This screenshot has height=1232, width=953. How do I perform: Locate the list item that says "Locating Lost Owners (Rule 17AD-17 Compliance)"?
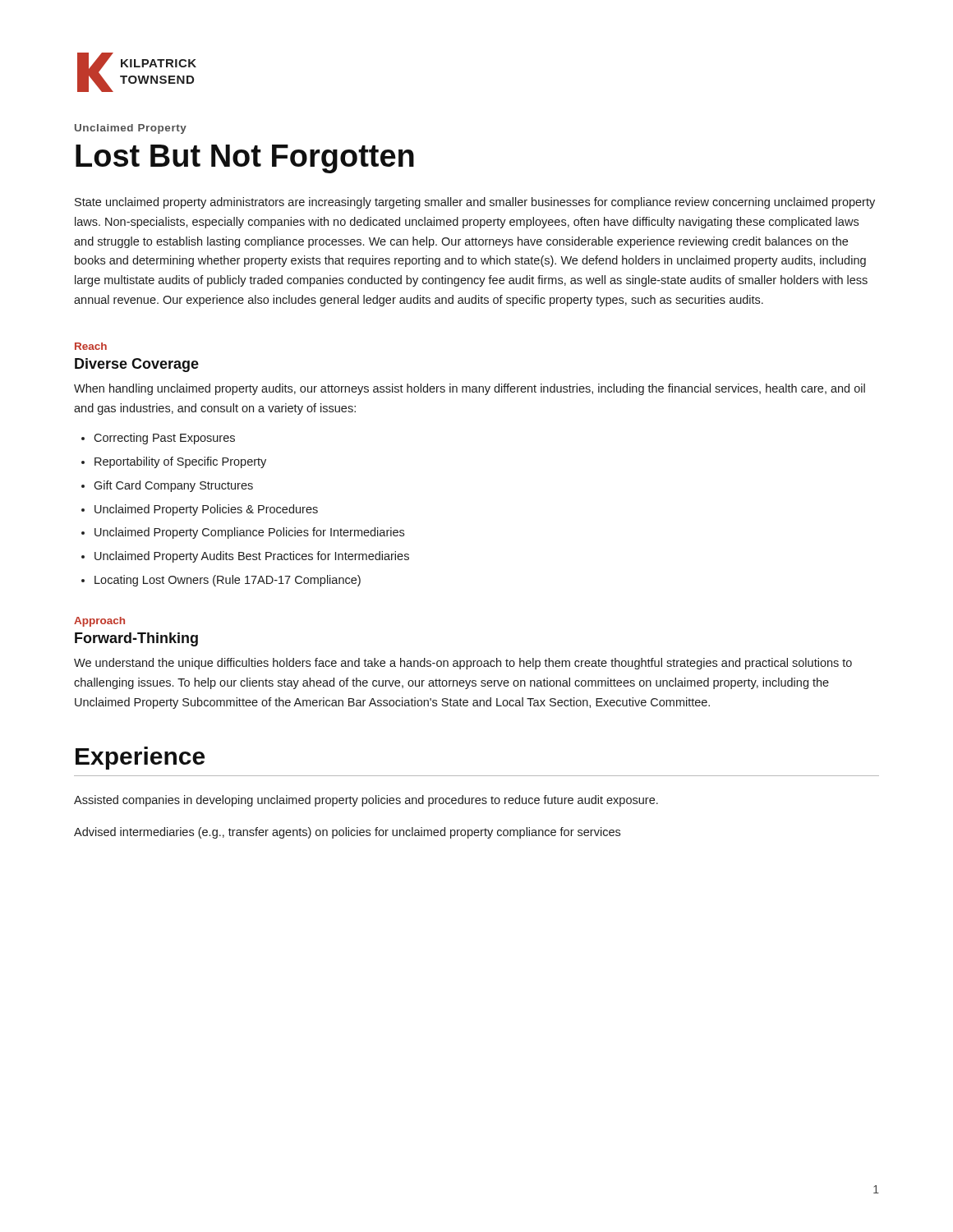227,580
